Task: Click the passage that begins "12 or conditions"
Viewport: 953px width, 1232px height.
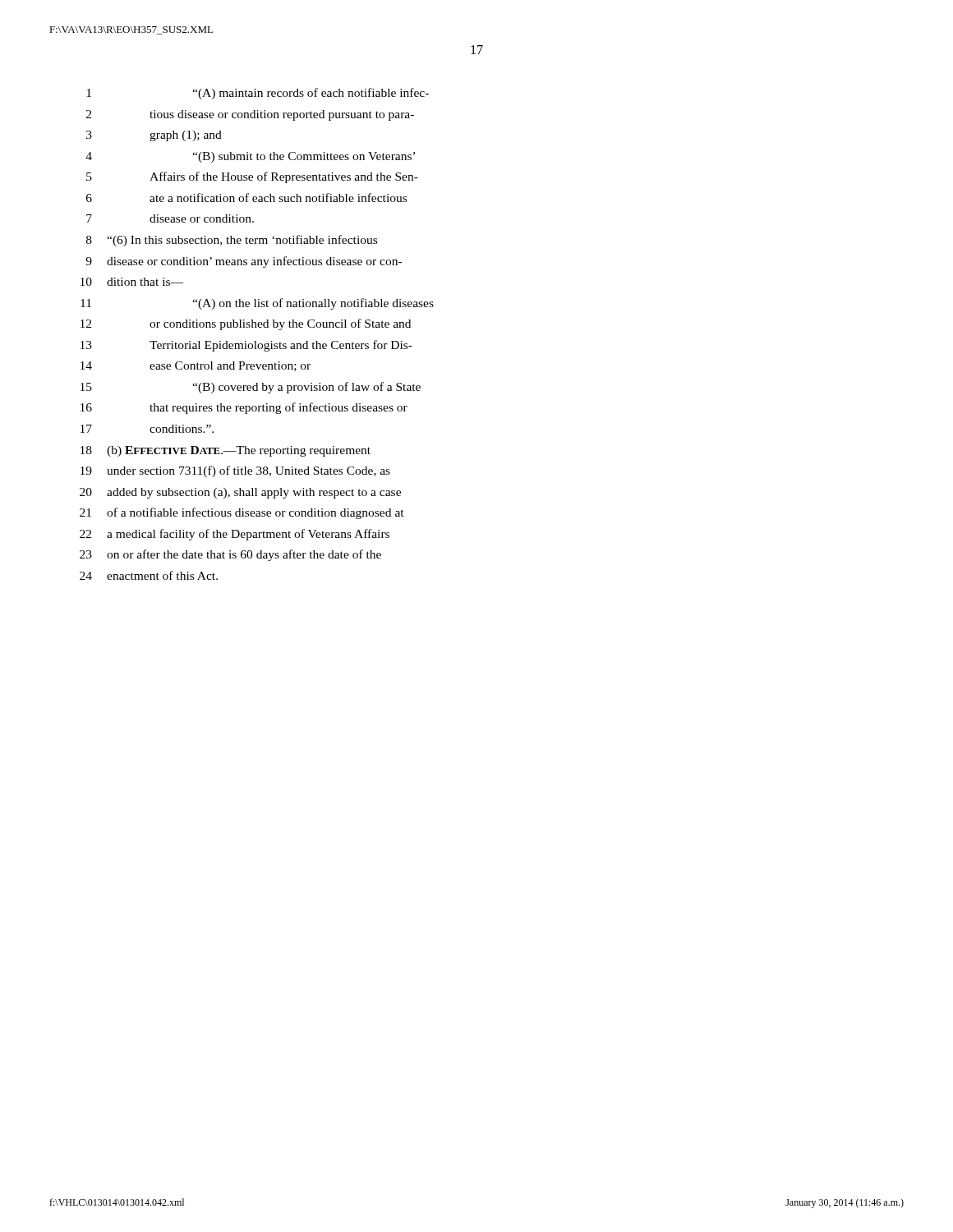Action: [x=246, y=324]
